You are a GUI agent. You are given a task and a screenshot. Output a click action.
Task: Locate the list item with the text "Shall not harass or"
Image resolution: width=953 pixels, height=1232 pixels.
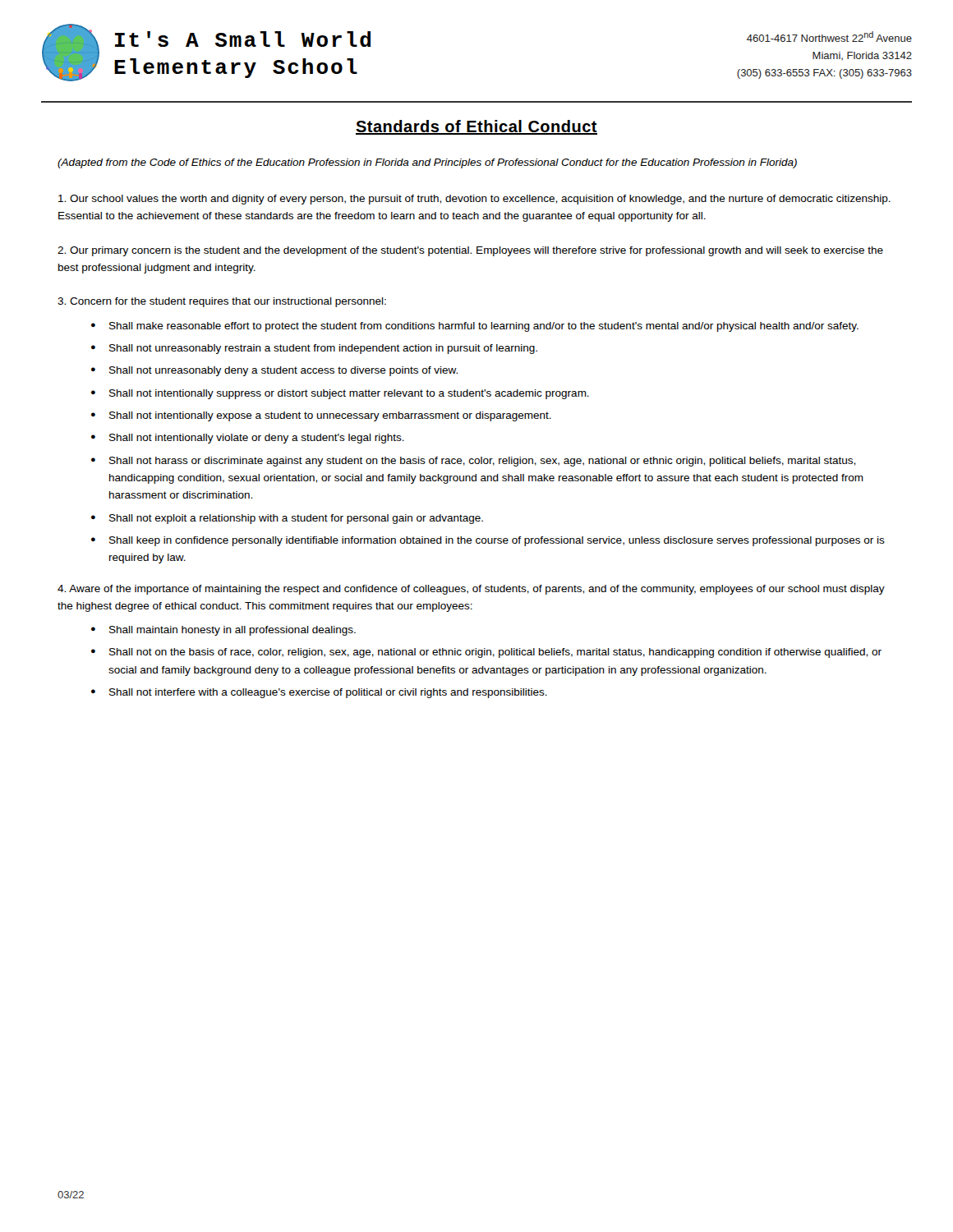pyautogui.click(x=486, y=478)
